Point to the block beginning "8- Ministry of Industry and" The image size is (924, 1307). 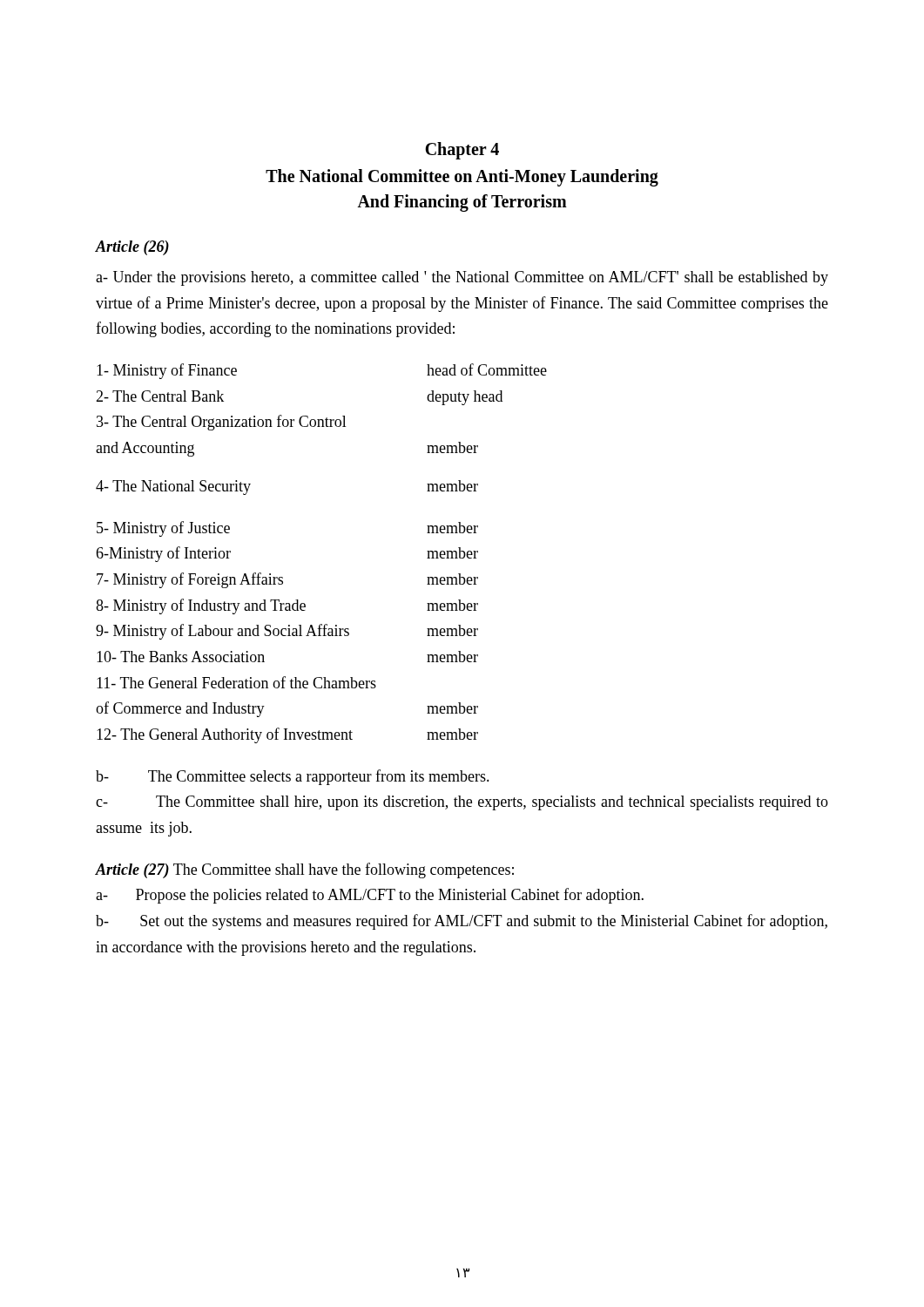(x=462, y=606)
